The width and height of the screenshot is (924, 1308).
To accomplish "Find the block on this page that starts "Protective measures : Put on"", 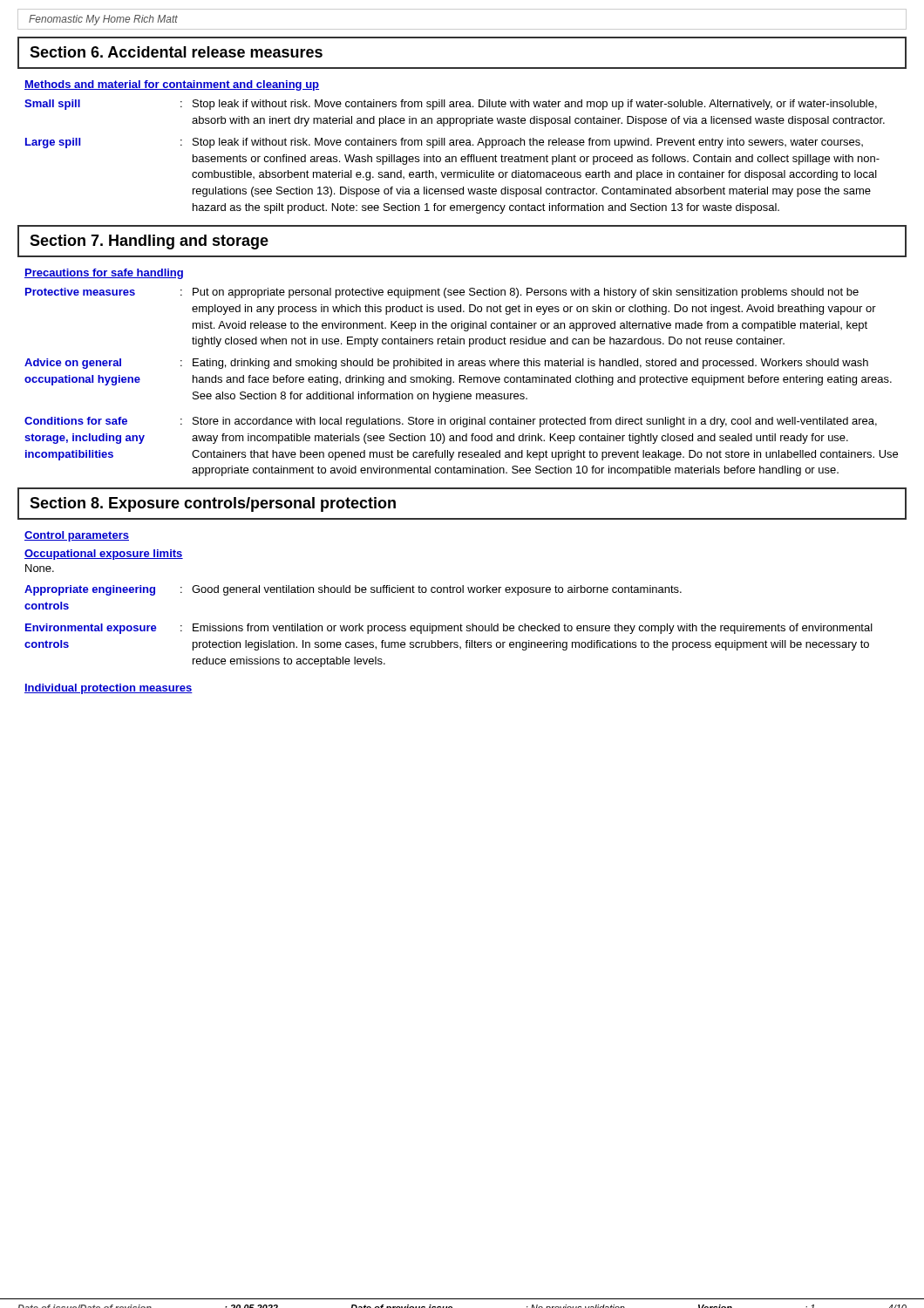I will [x=462, y=317].
